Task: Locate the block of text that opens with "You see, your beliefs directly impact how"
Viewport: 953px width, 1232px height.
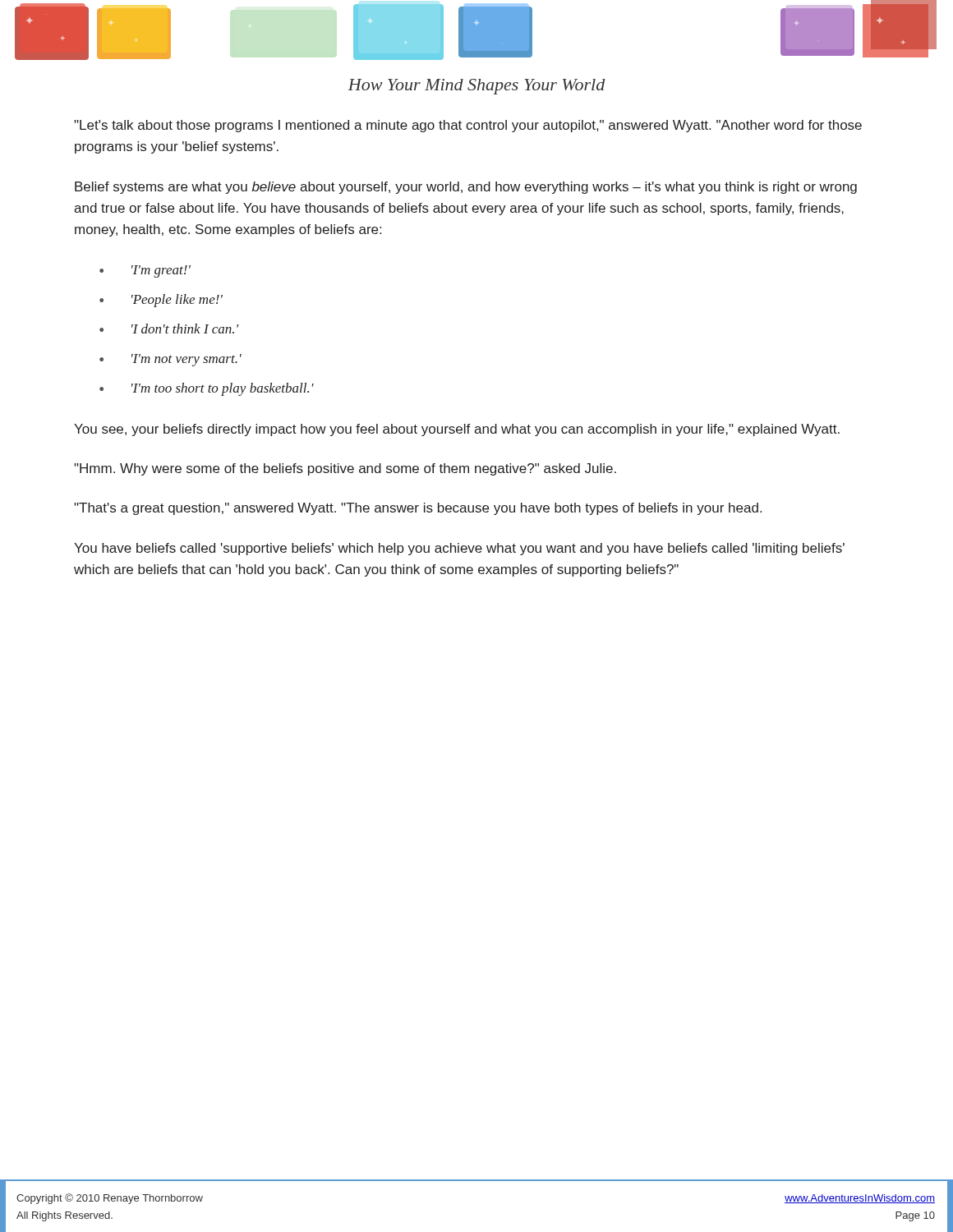Action: point(457,429)
